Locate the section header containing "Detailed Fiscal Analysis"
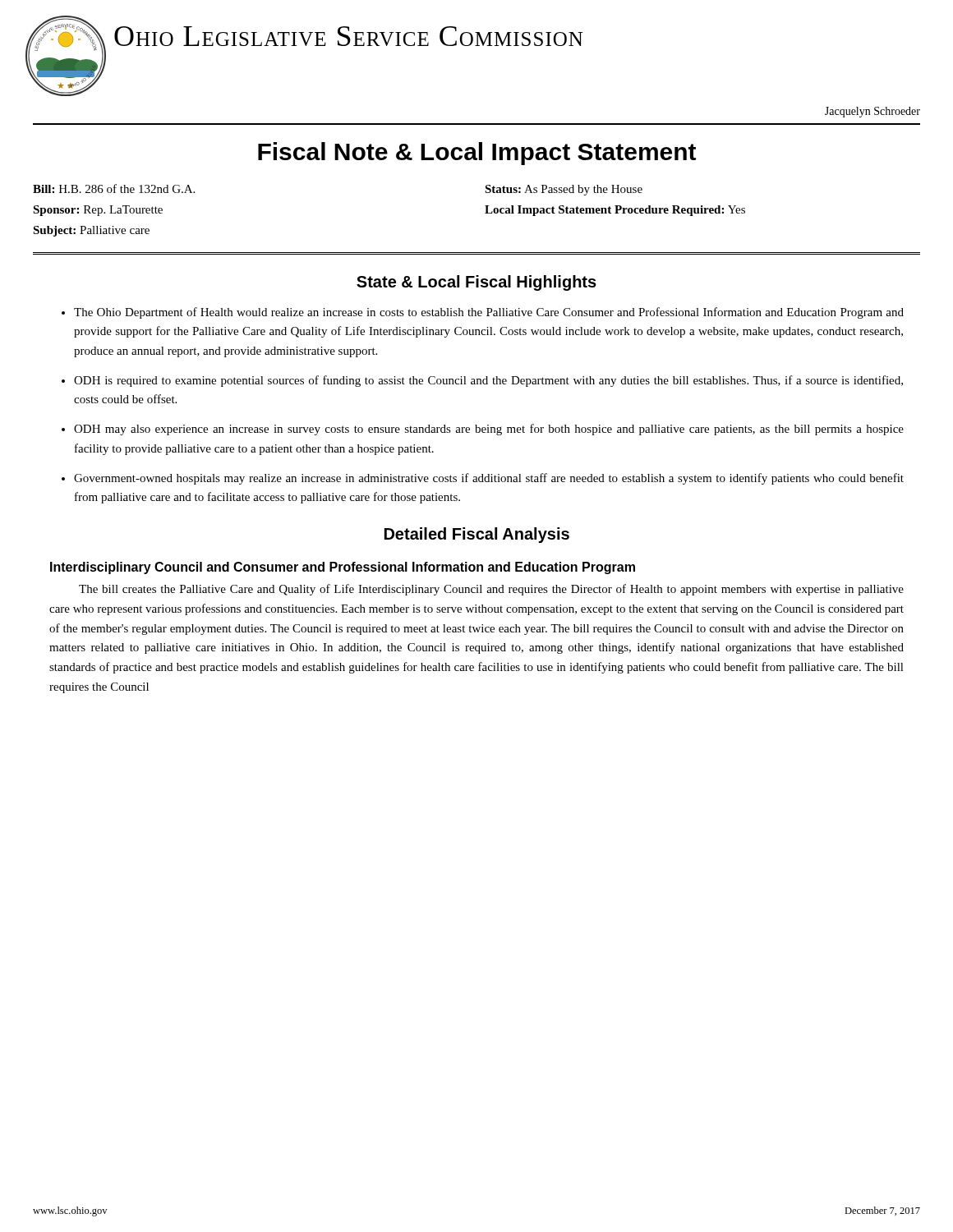Image resolution: width=953 pixels, height=1232 pixels. pos(476,534)
